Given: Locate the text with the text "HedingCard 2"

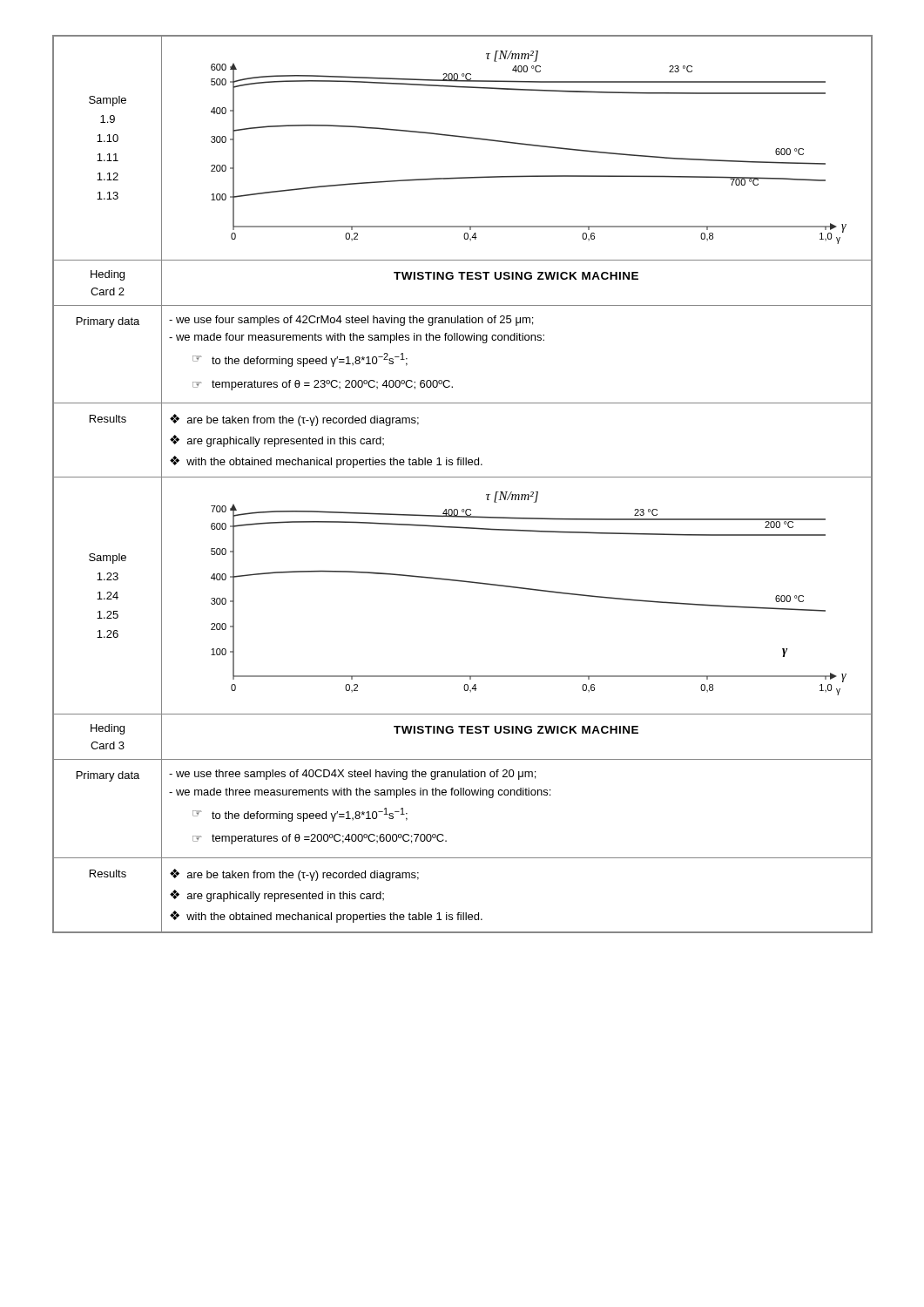Looking at the screenshot, I should coord(108,283).
